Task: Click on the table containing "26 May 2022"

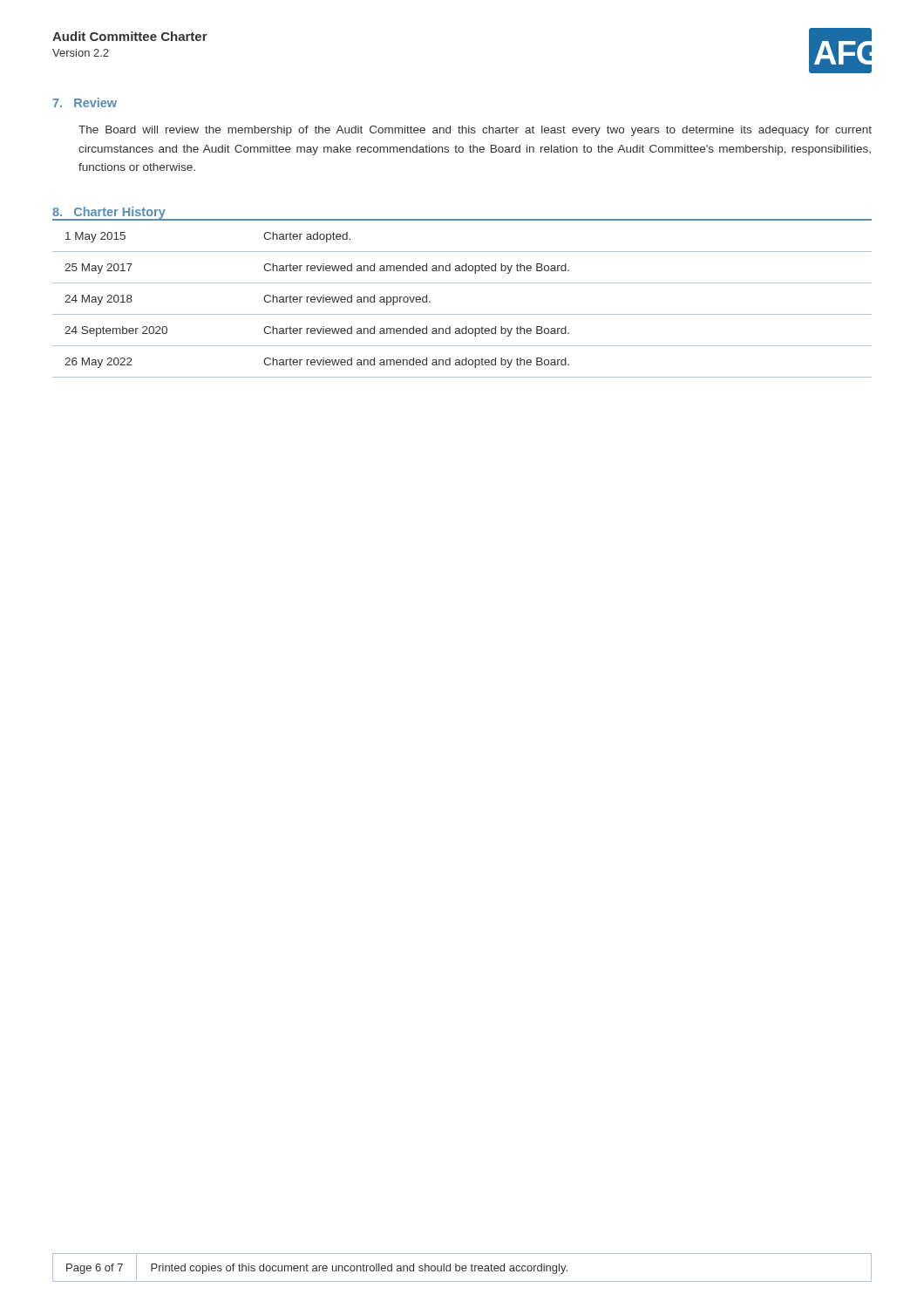Action: (462, 298)
